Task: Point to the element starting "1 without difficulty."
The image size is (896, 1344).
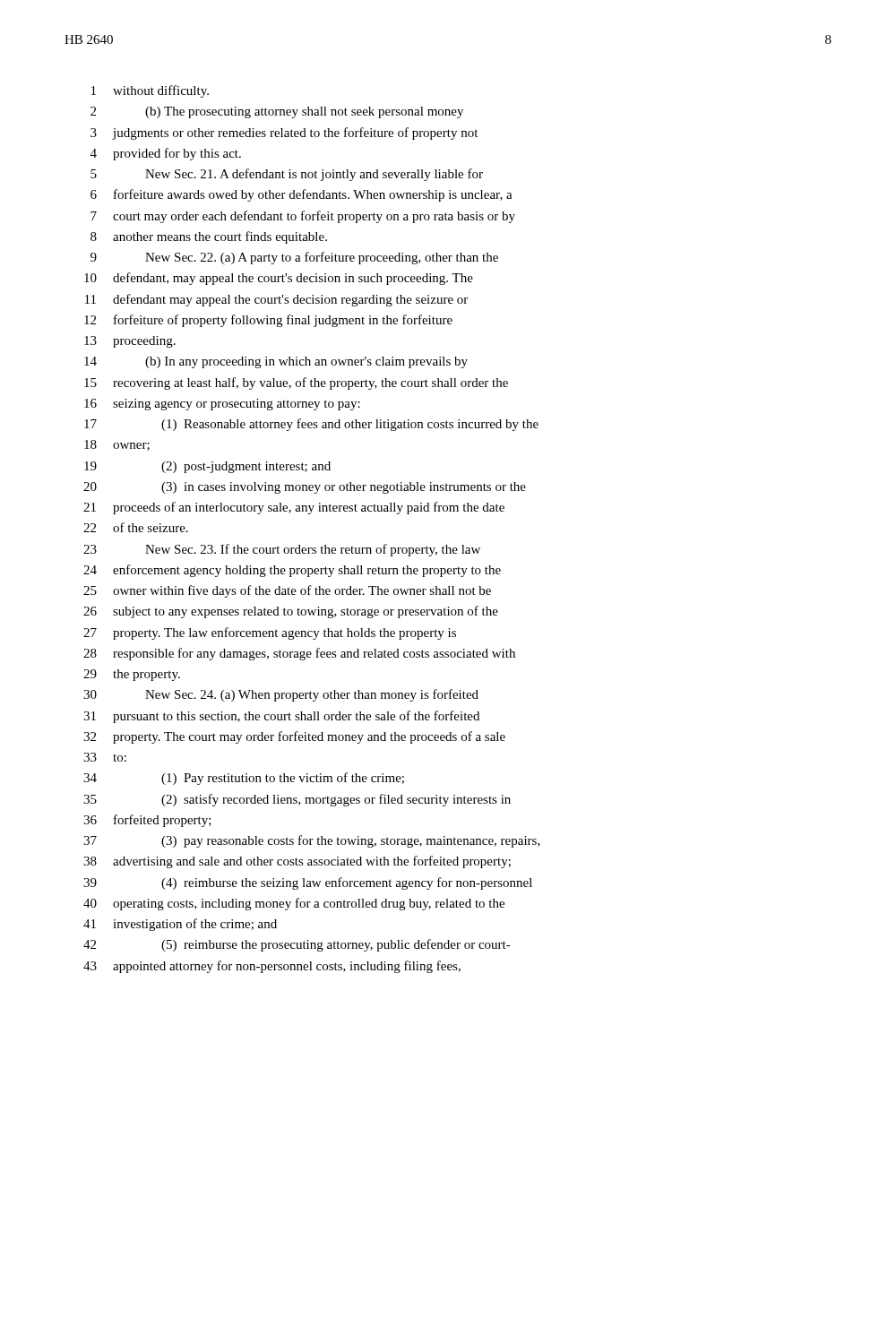Action: (x=150, y=91)
